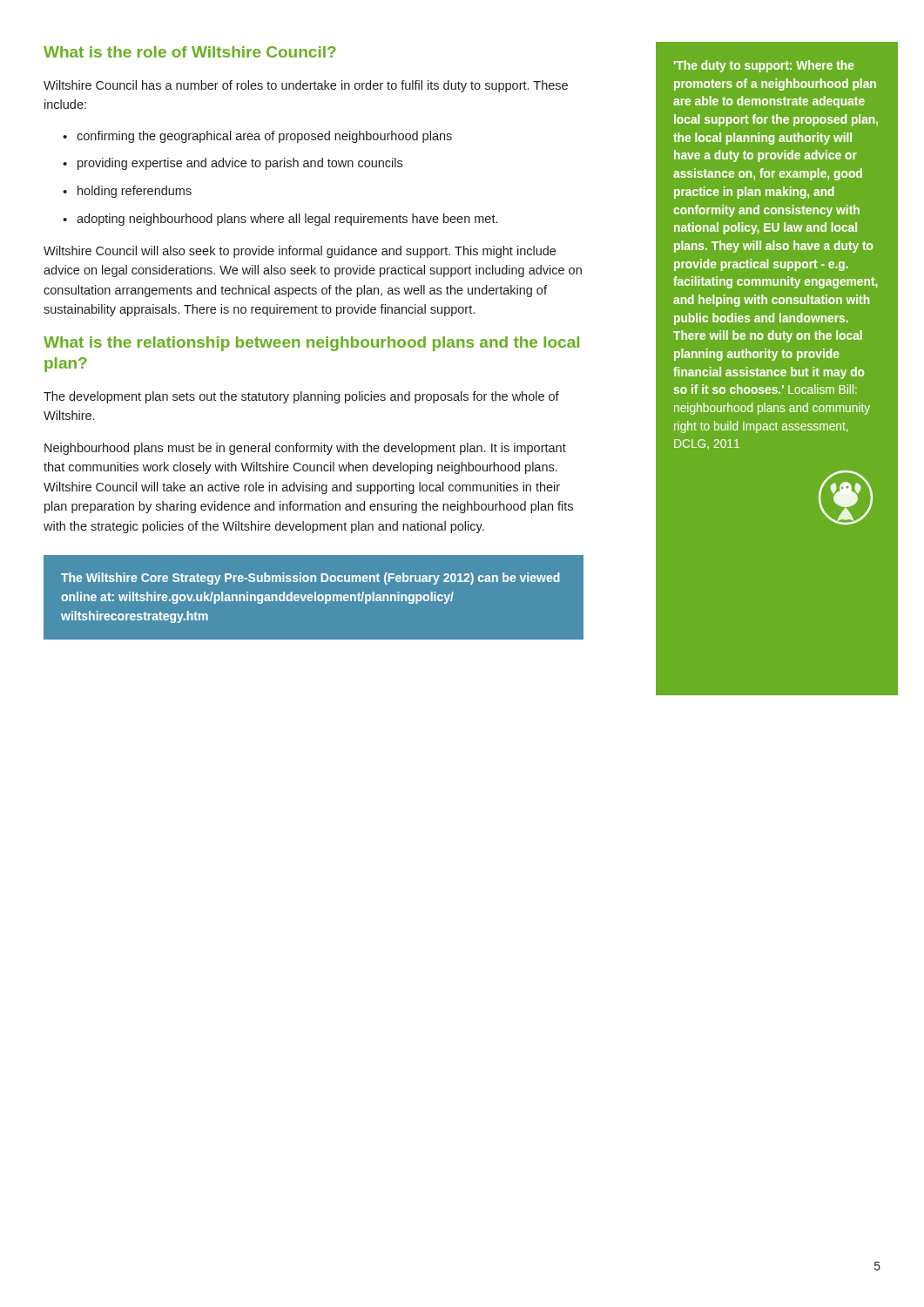Select the text block starting "Wiltshire Council has"
This screenshot has width=924, height=1307.
[314, 95]
